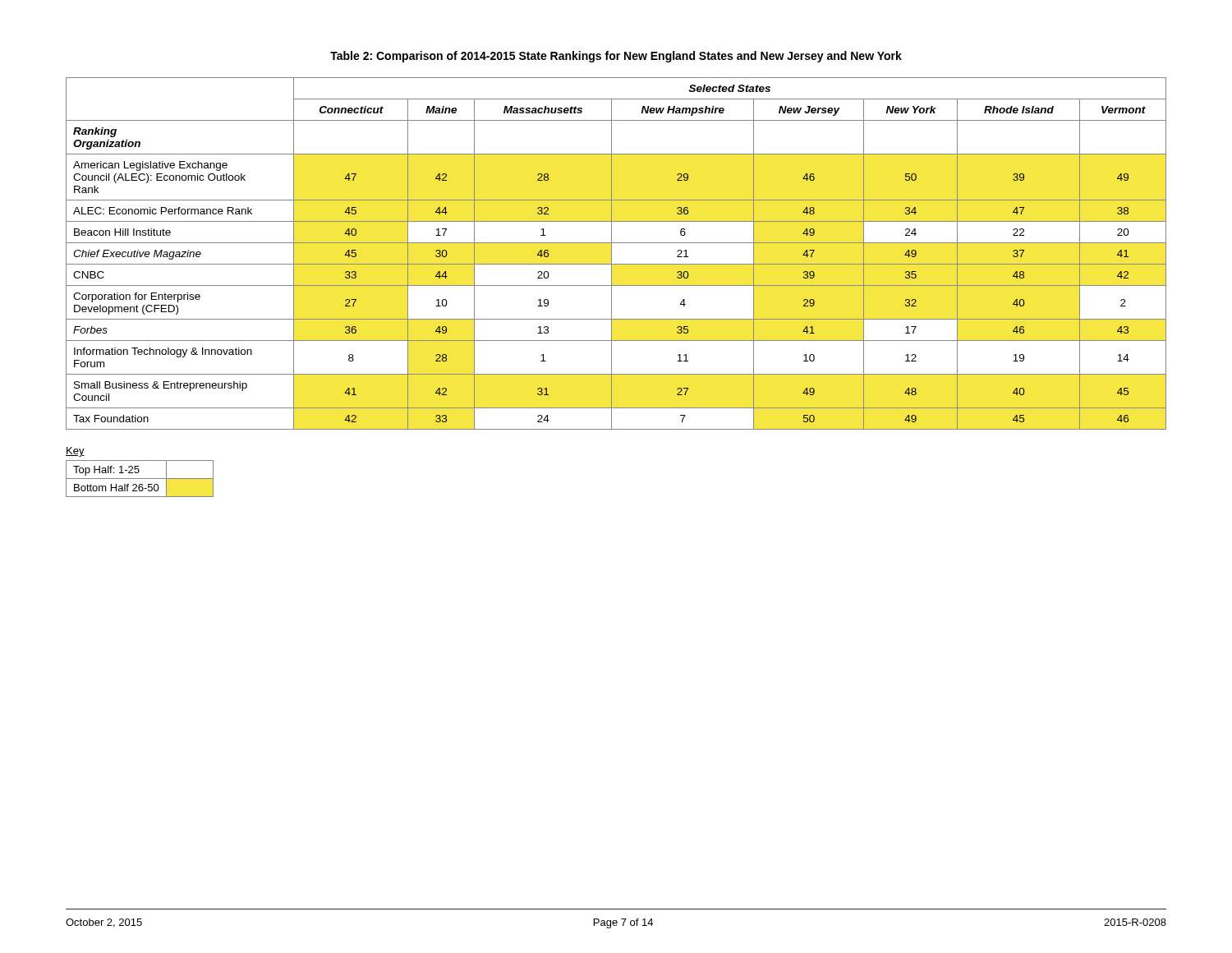Where is the caption that starts "Table 2: Comparison of 2014-2015 State"?
Screen dimensions: 953x1232
pyautogui.click(x=616, y=56)
